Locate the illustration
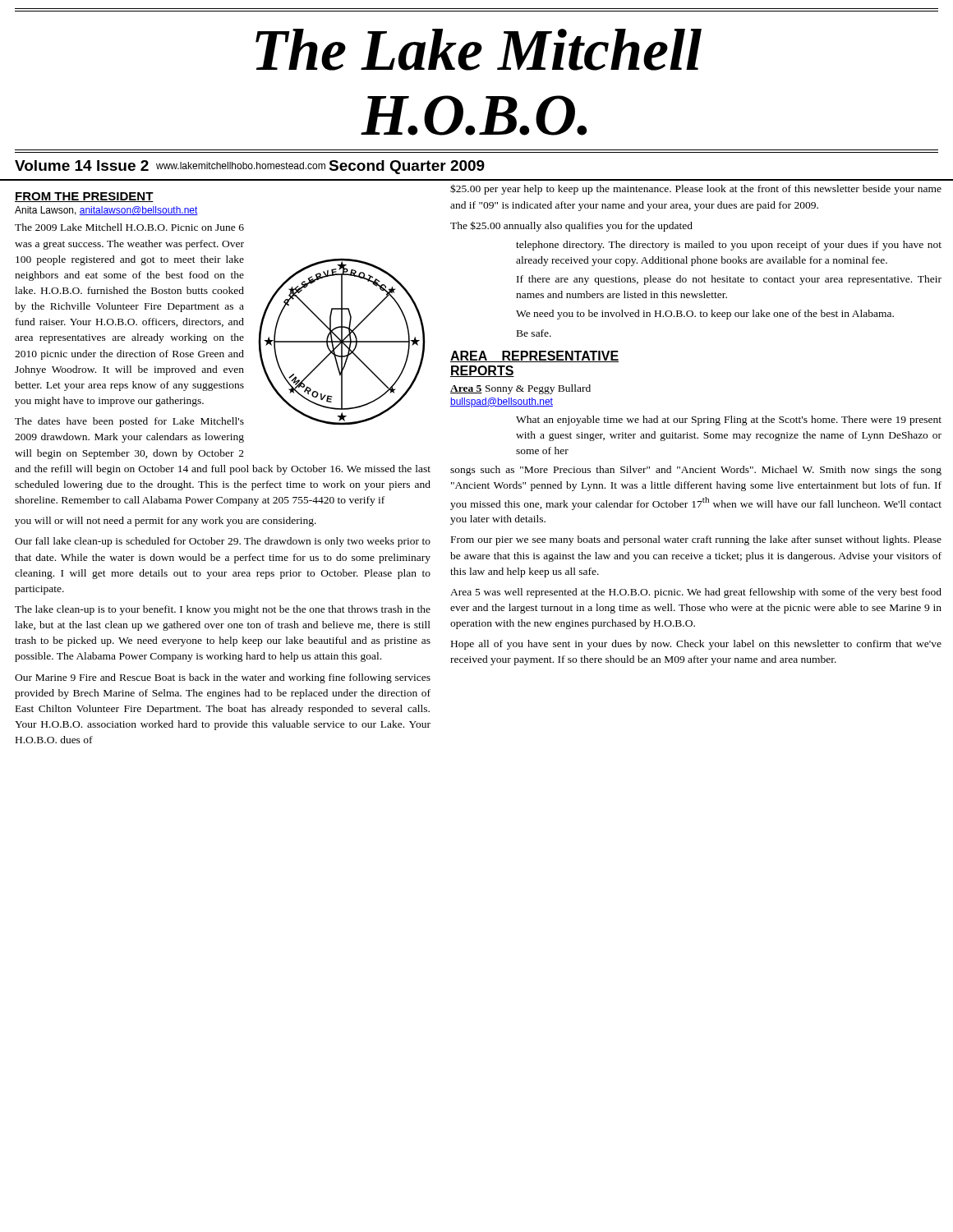 342,335
